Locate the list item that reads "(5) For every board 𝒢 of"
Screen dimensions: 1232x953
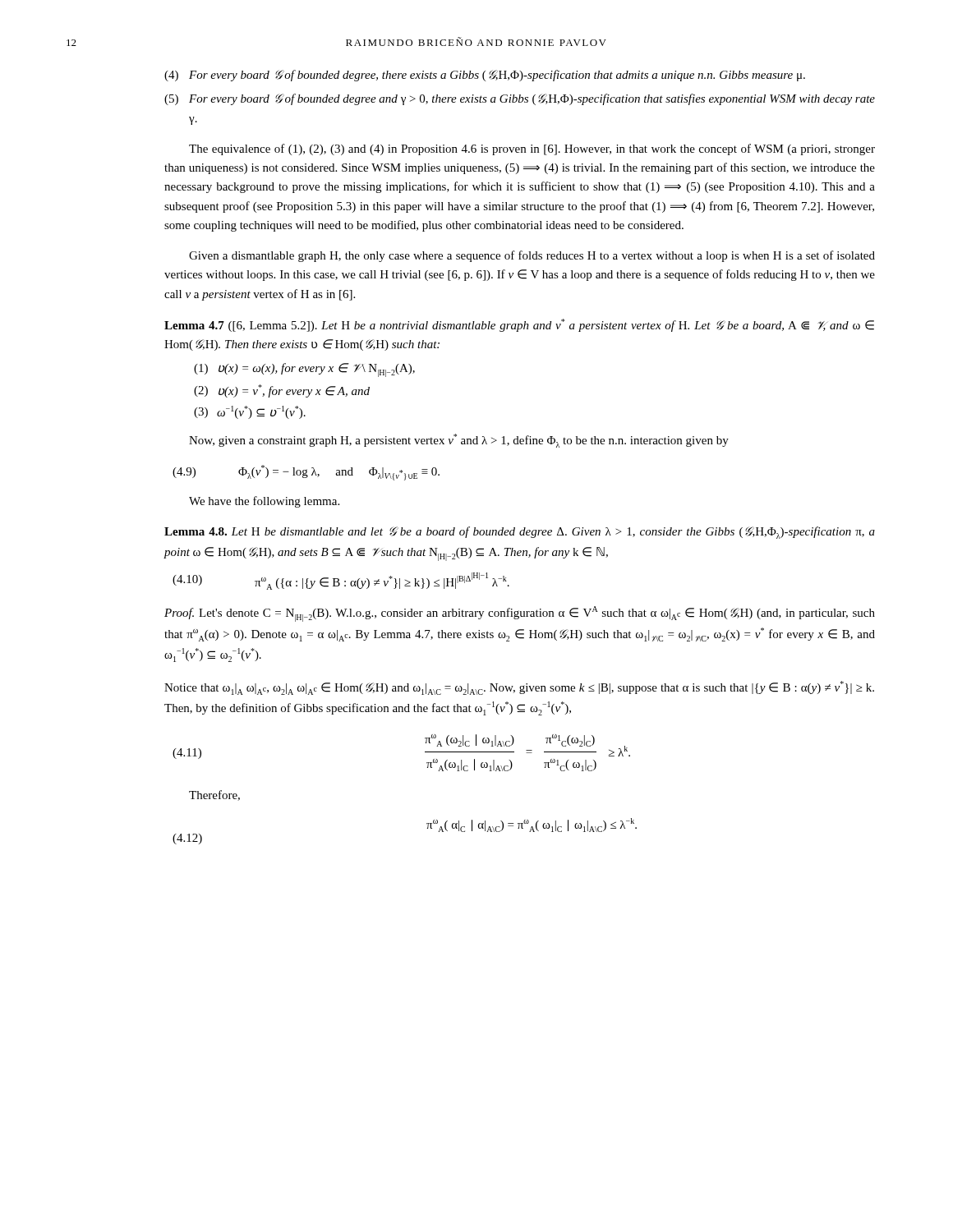[520, 109]
